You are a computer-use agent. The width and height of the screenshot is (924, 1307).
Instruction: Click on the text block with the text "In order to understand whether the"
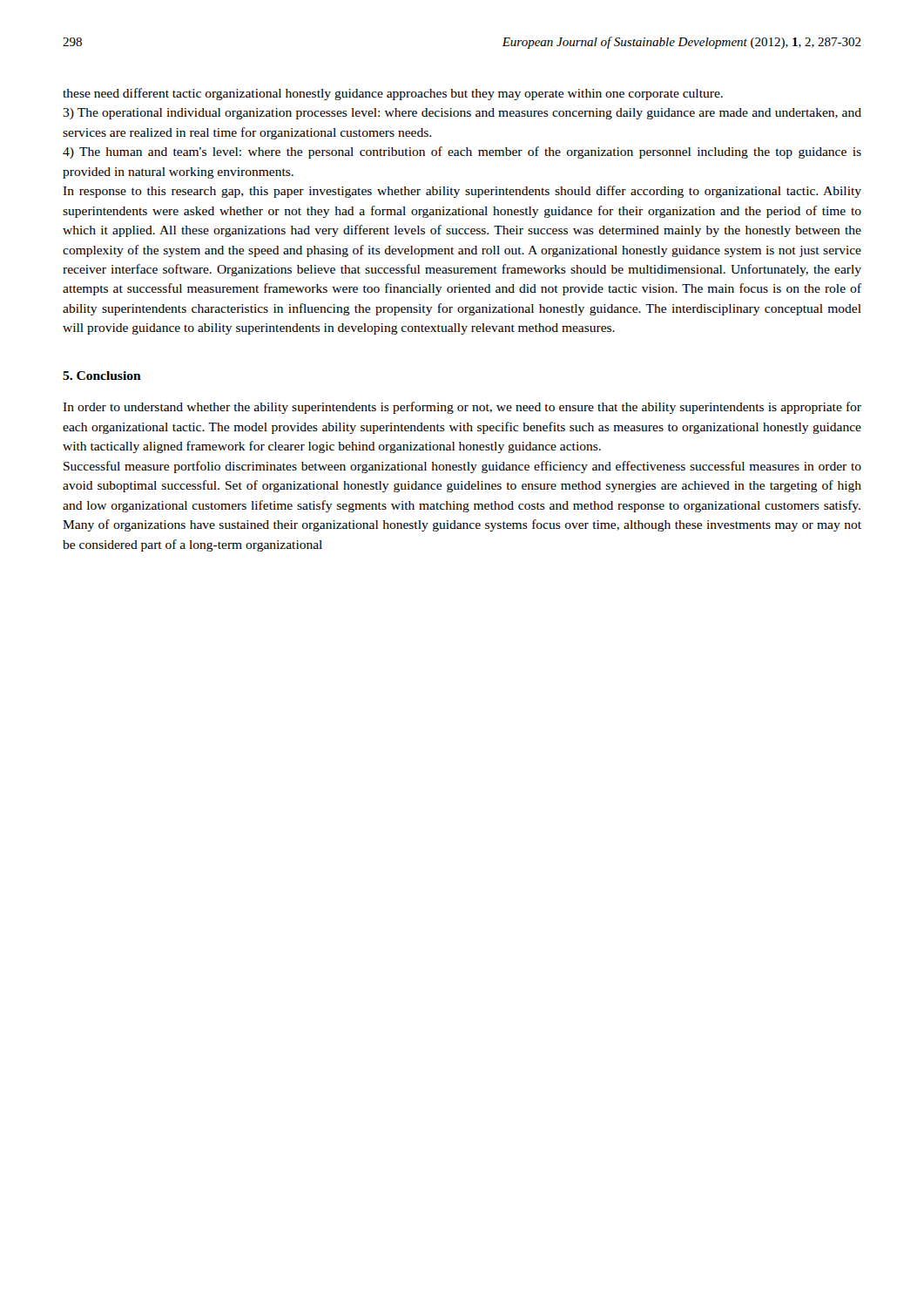pyautogui.click(x=462, y=426)
